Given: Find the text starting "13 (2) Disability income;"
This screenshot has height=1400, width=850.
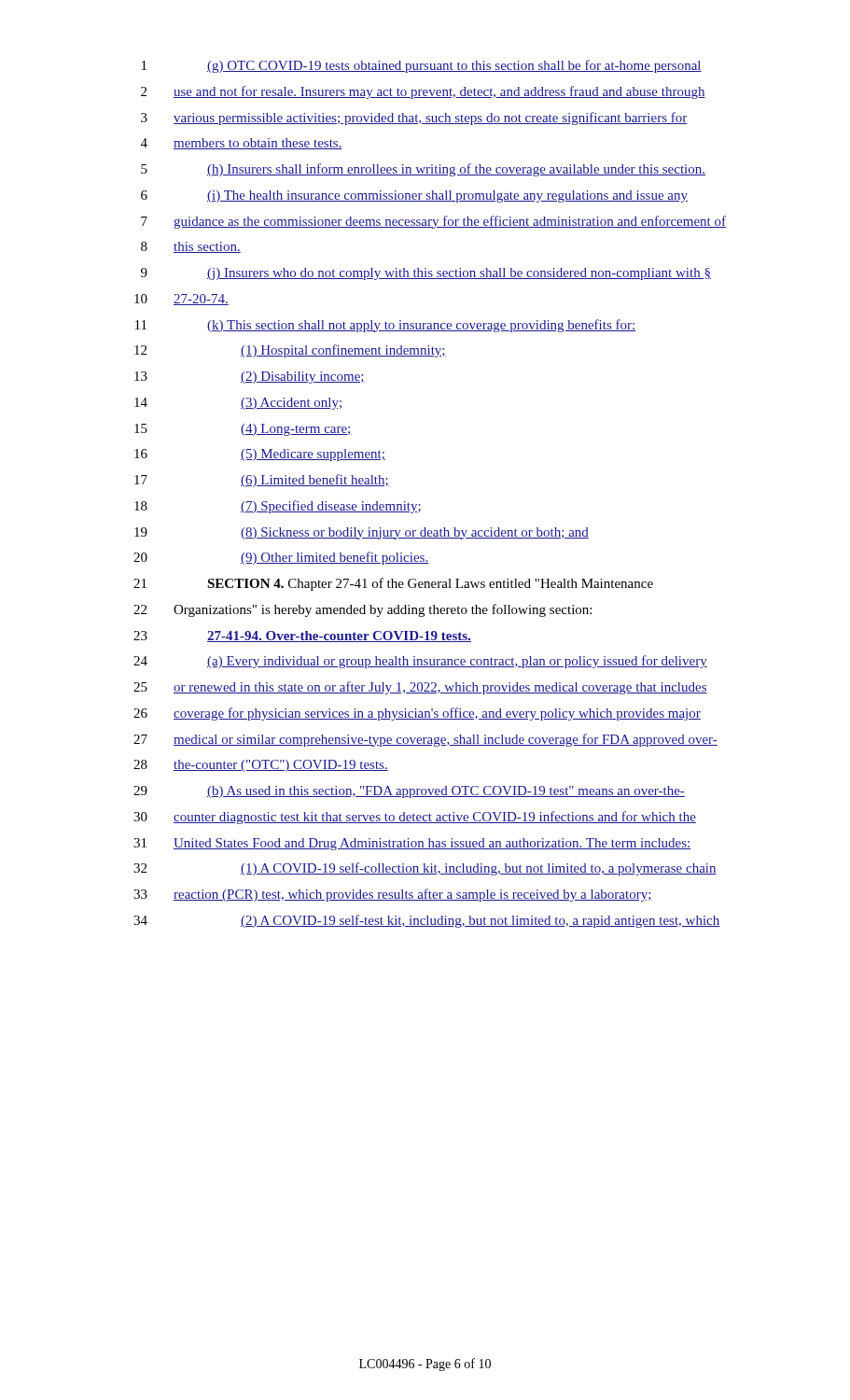Looking at the screenshot, I should click(x=250, y=378).
